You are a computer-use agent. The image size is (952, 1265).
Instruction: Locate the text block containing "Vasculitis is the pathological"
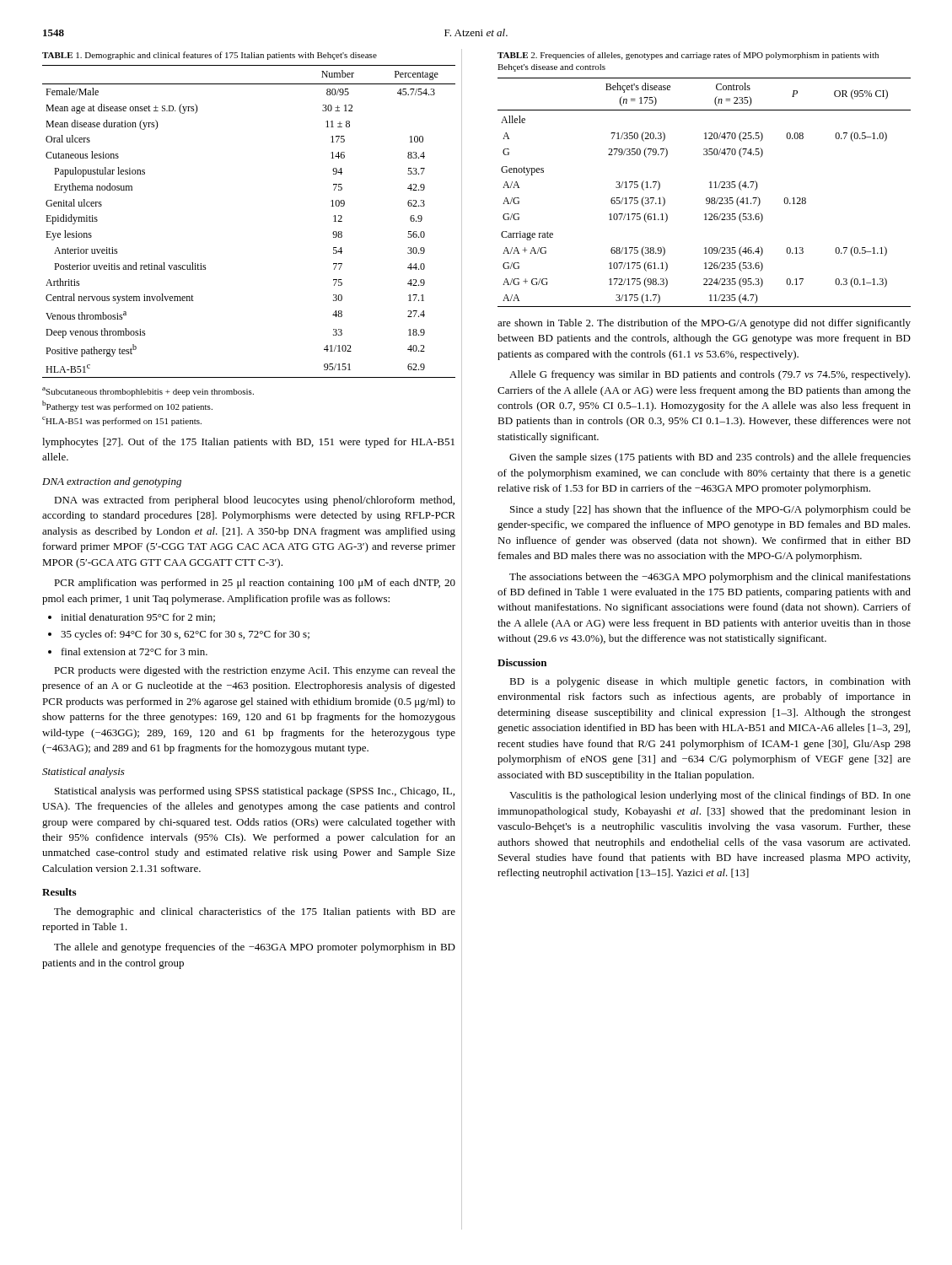[704, 835]
